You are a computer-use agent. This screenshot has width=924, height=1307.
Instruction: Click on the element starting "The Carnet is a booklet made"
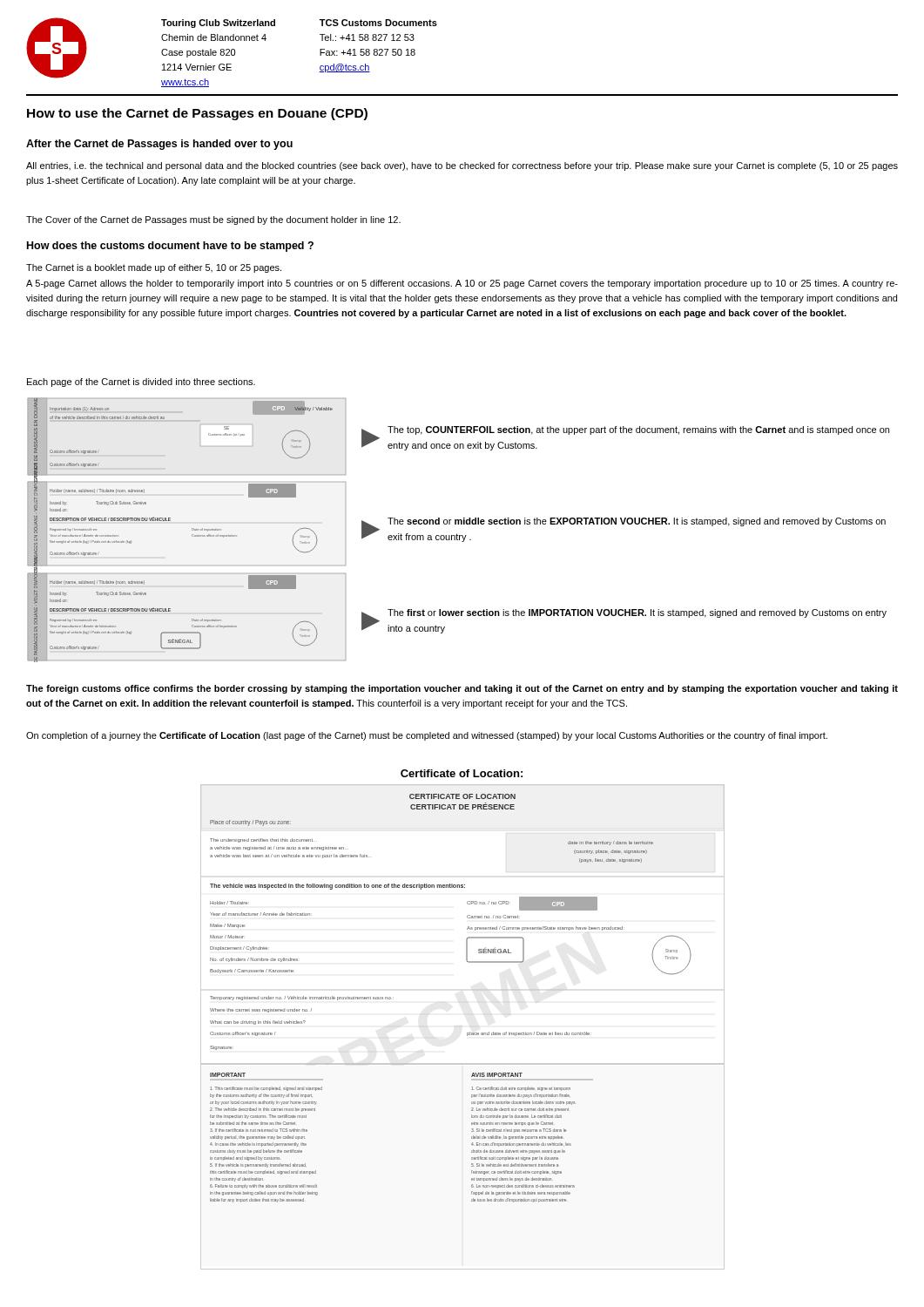click(x=154, y=268)
